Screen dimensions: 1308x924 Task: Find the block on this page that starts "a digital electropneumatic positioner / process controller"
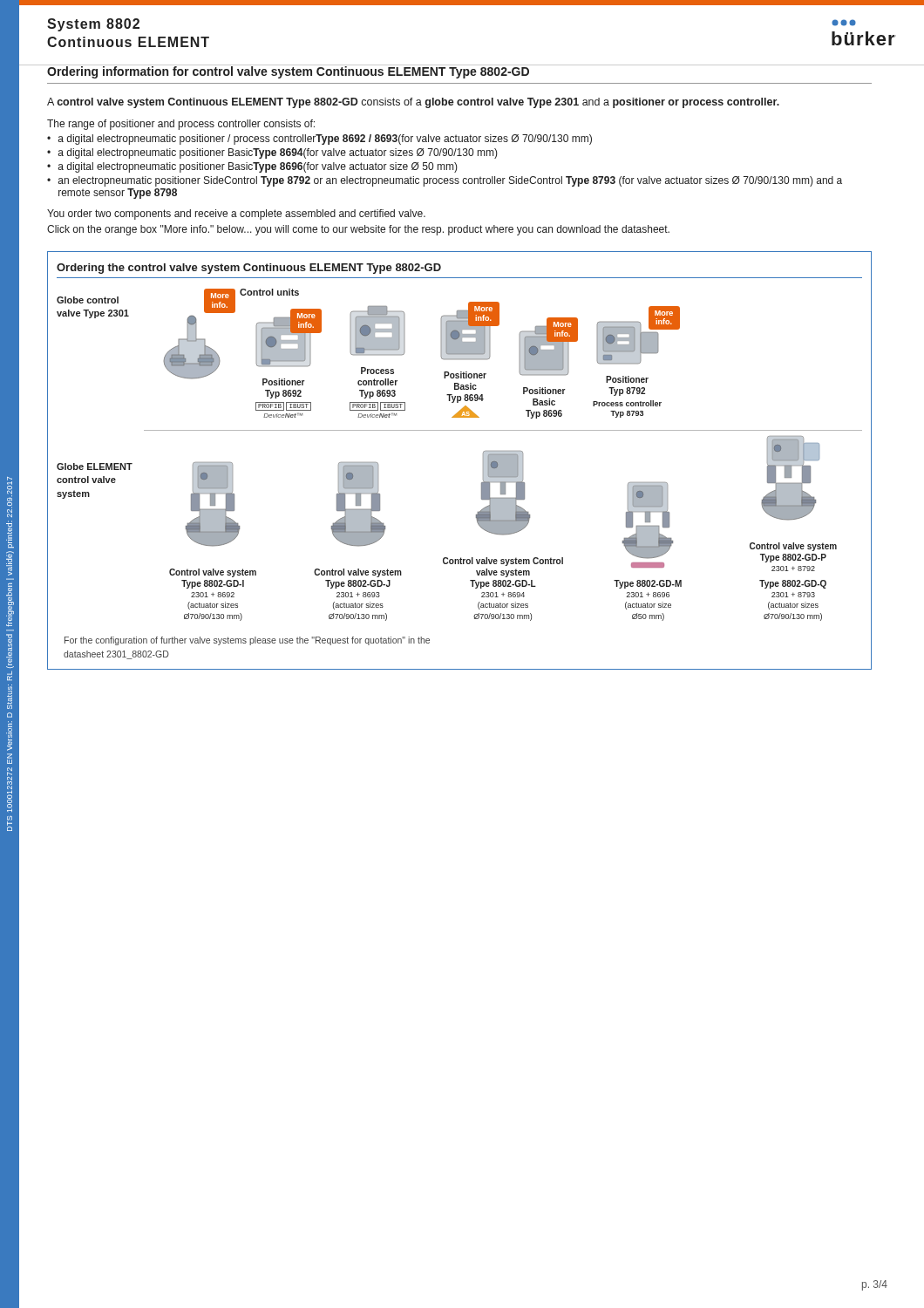point(325,139)
